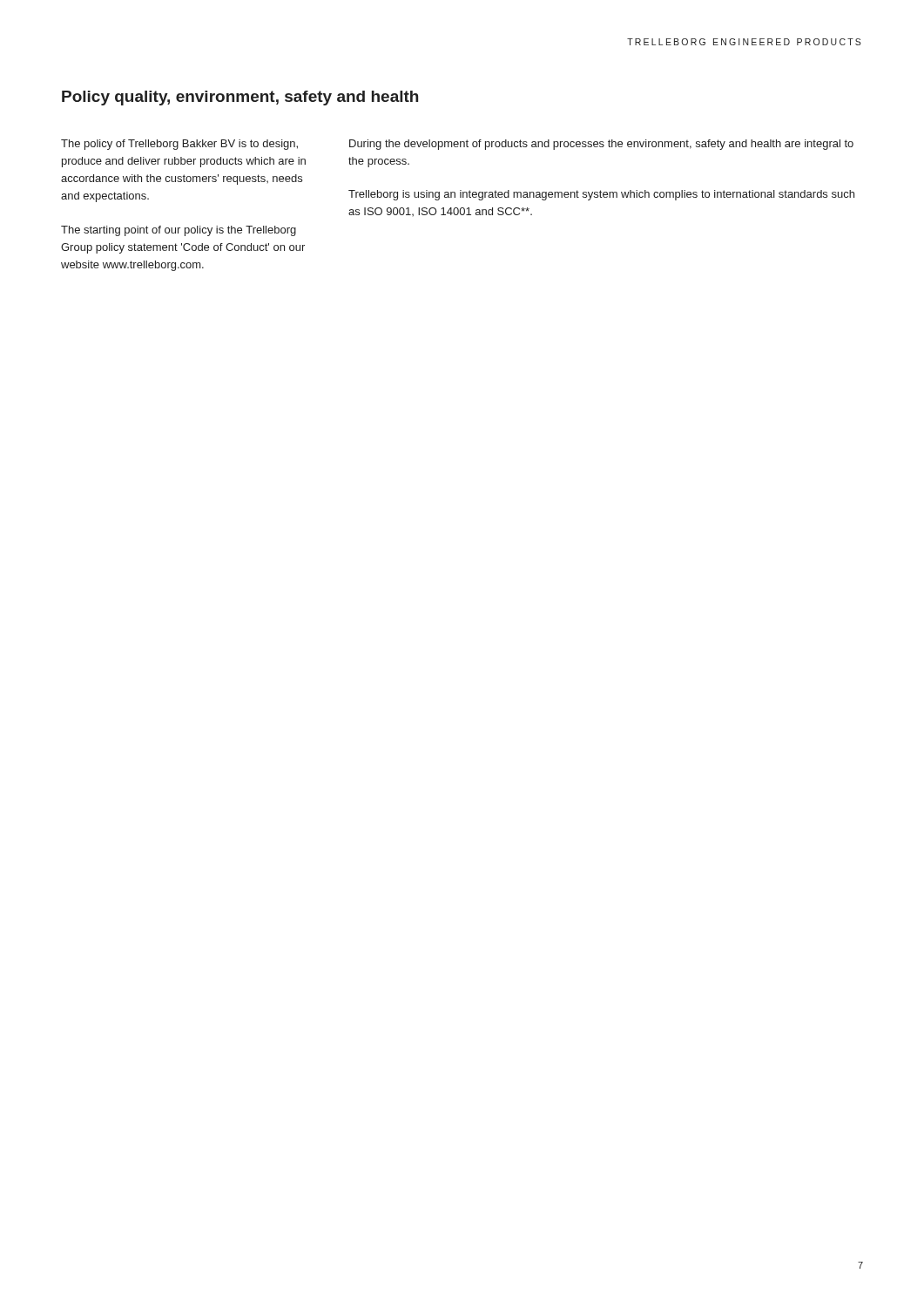Image resolution: width=924 pixels, height=1307 pixels.
Task: Select the text block that reads "During the development of products and"
Action: [601, 152]
